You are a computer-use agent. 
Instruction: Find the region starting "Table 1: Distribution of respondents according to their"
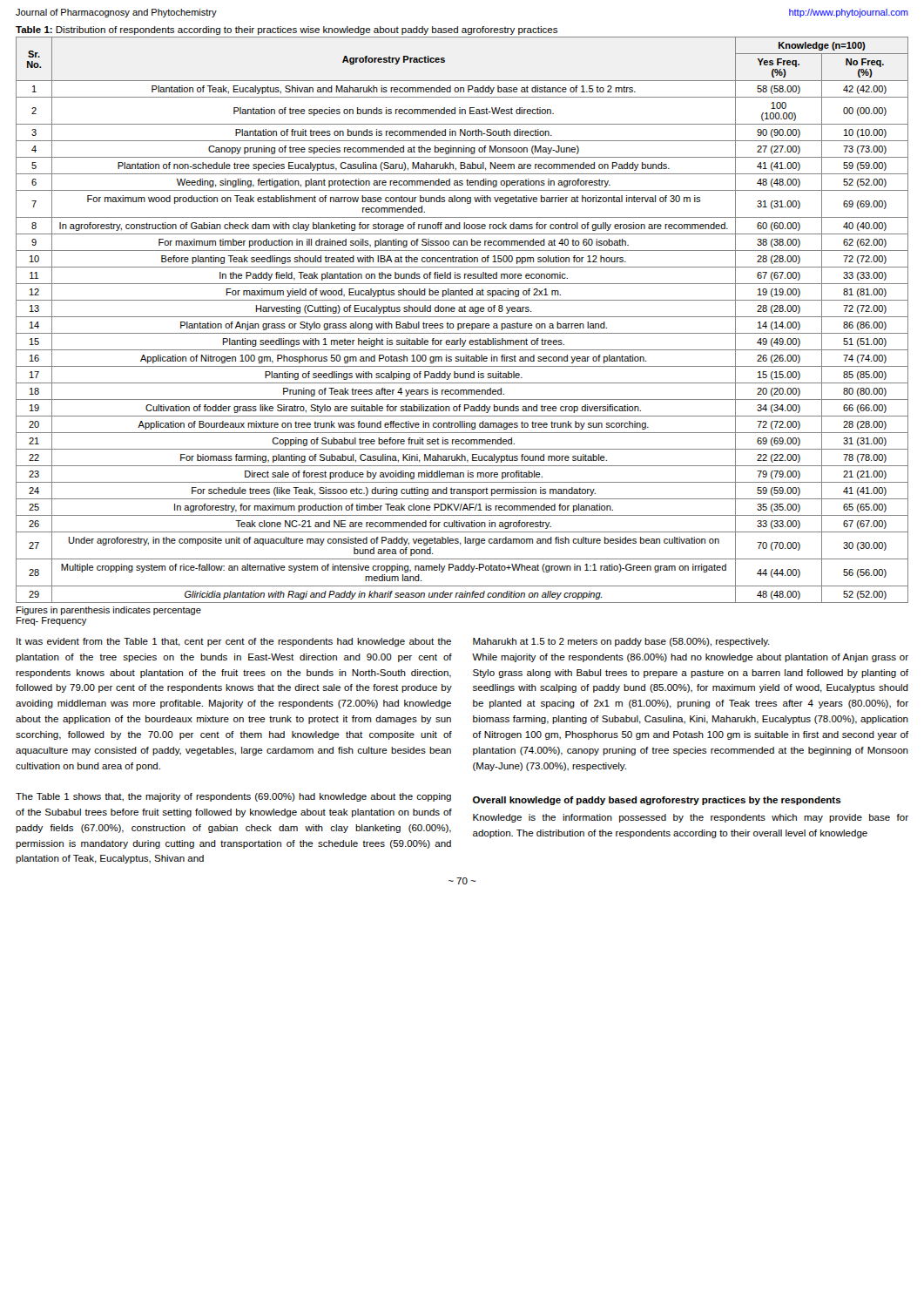pos(287,30)
